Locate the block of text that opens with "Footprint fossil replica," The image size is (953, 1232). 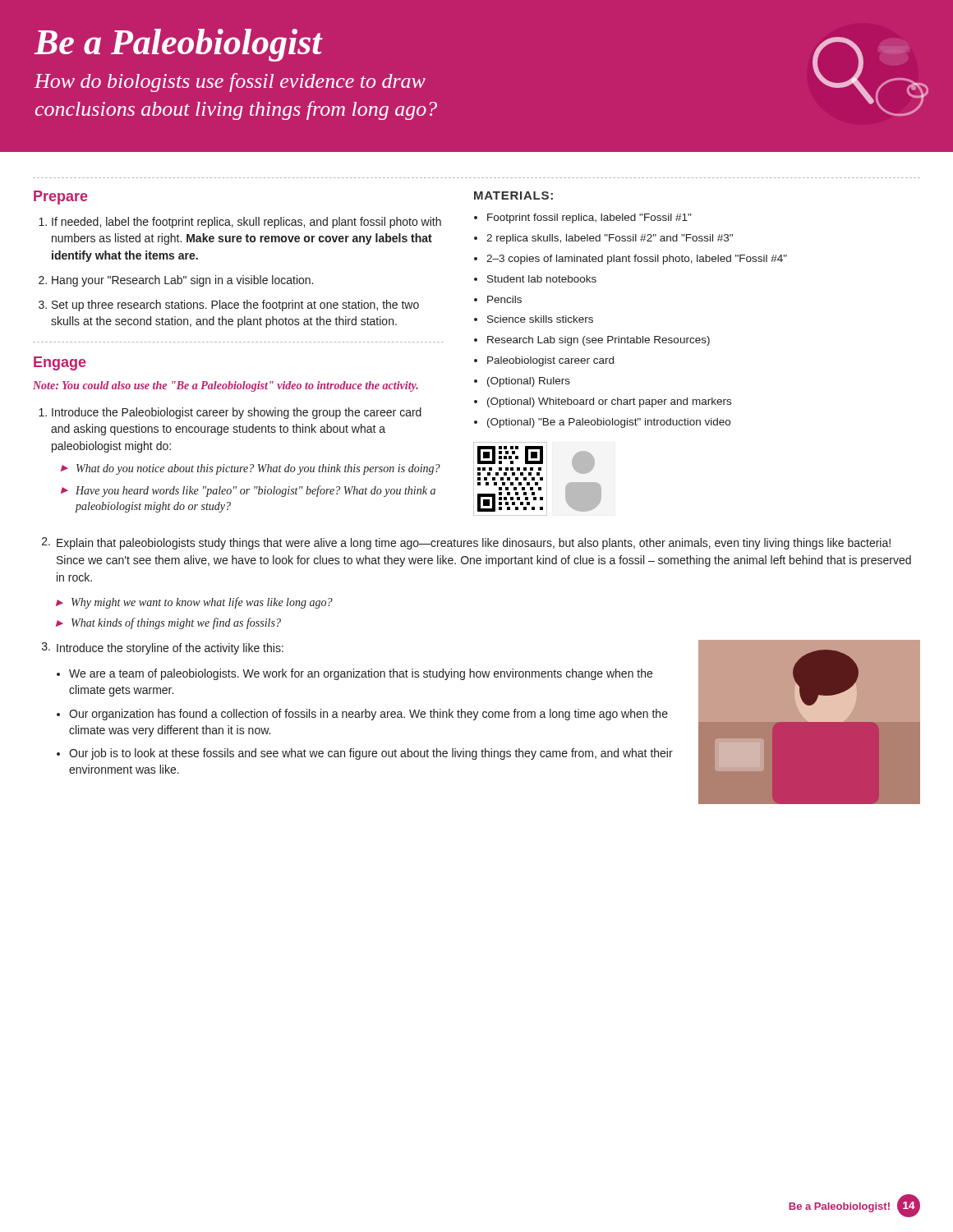pos(589,218)
